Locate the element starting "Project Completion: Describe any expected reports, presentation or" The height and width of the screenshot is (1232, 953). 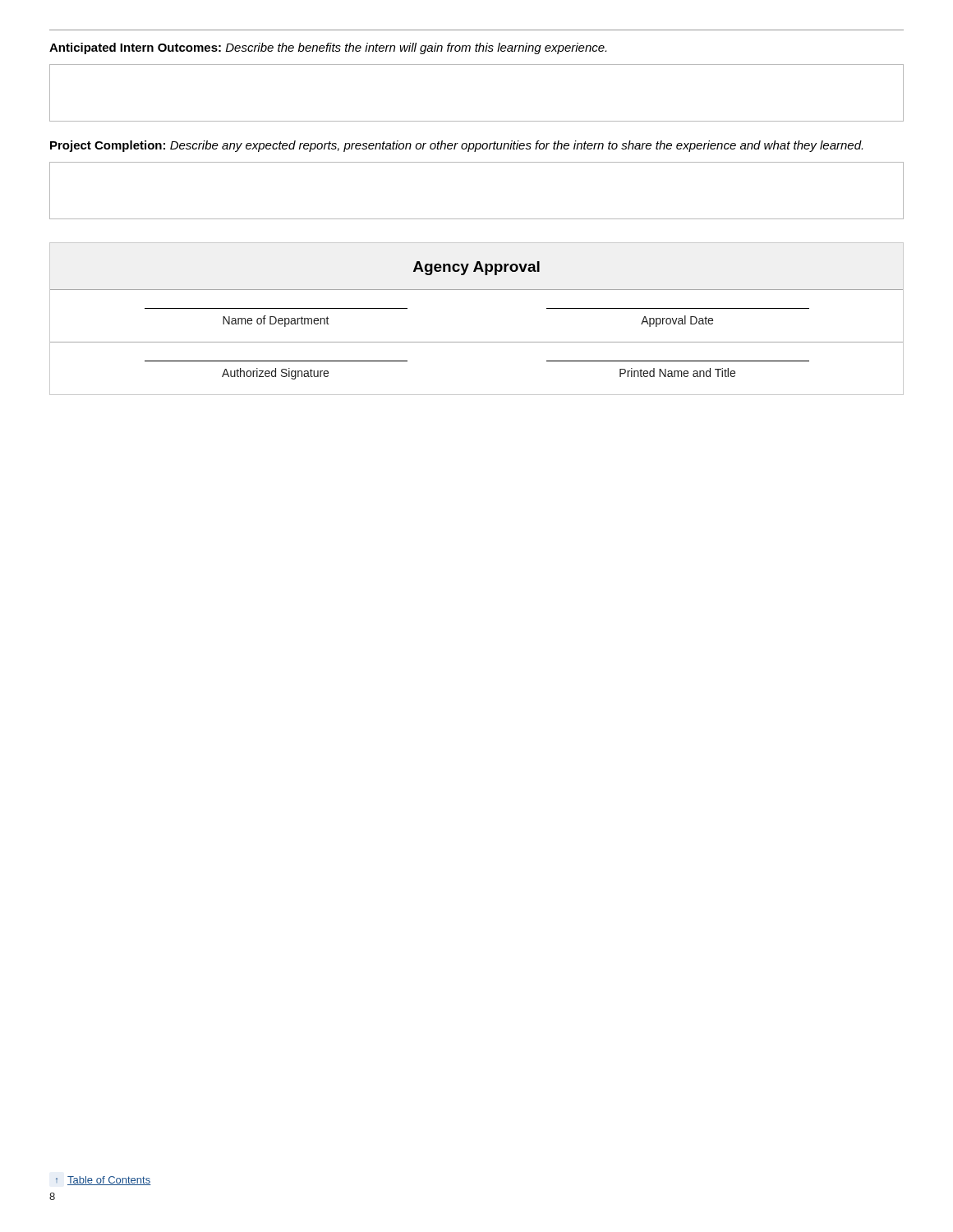coord(457,145)
